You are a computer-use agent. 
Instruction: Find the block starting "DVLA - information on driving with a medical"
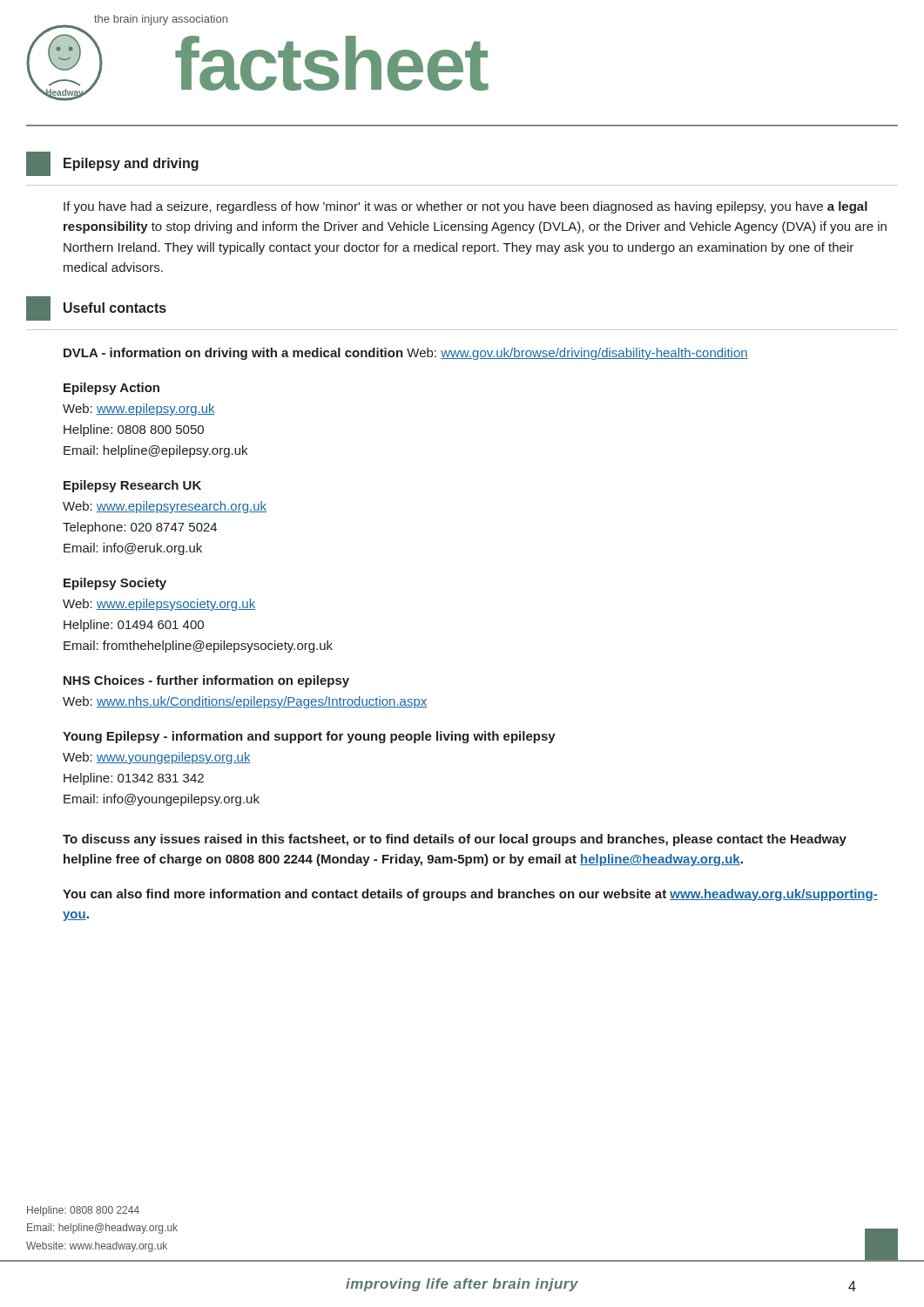tap(405, 352)
